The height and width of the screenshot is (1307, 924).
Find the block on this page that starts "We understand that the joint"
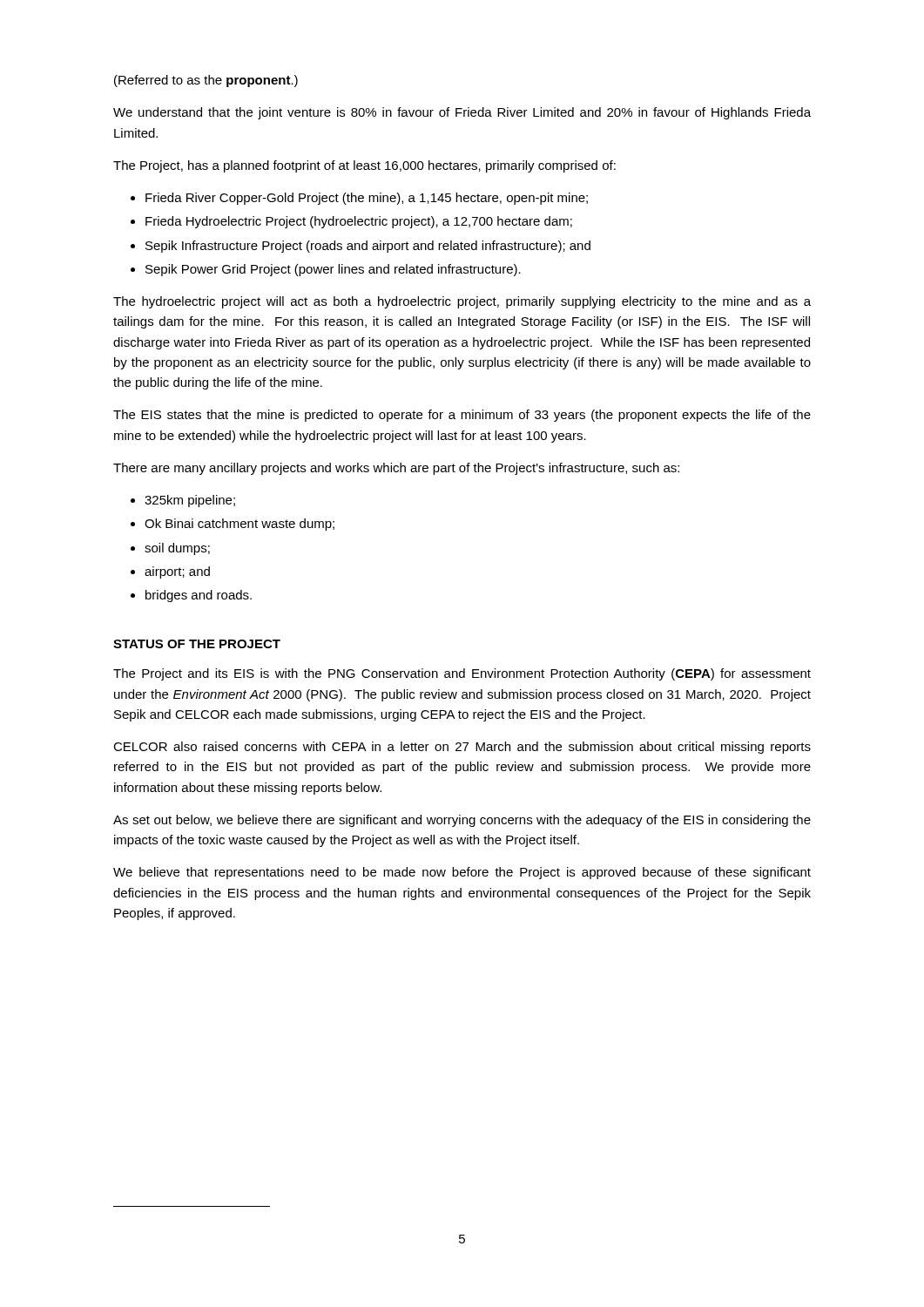(x=462, y=122)
